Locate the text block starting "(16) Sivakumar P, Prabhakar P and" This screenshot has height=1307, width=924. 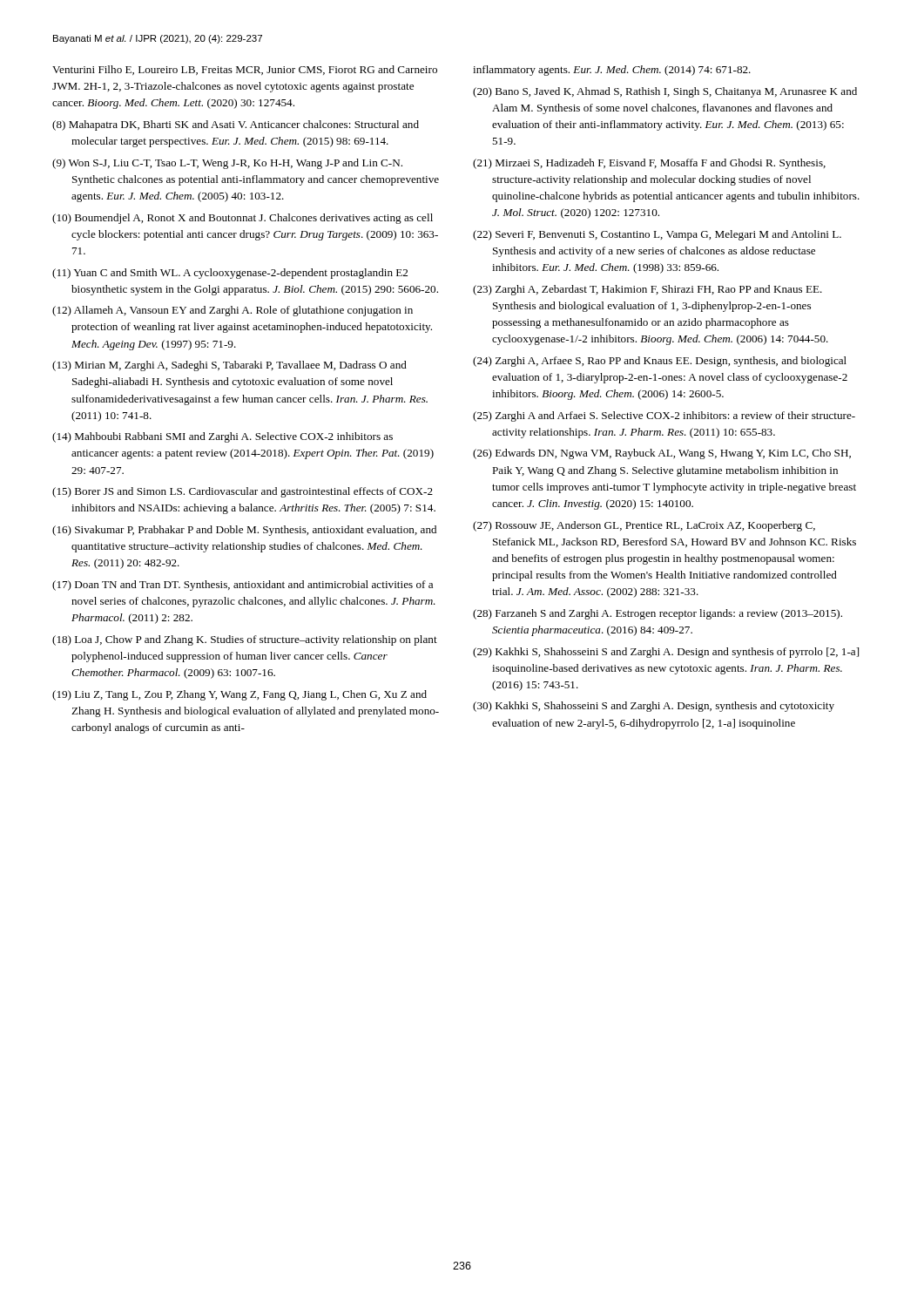(x=245, y=546)
